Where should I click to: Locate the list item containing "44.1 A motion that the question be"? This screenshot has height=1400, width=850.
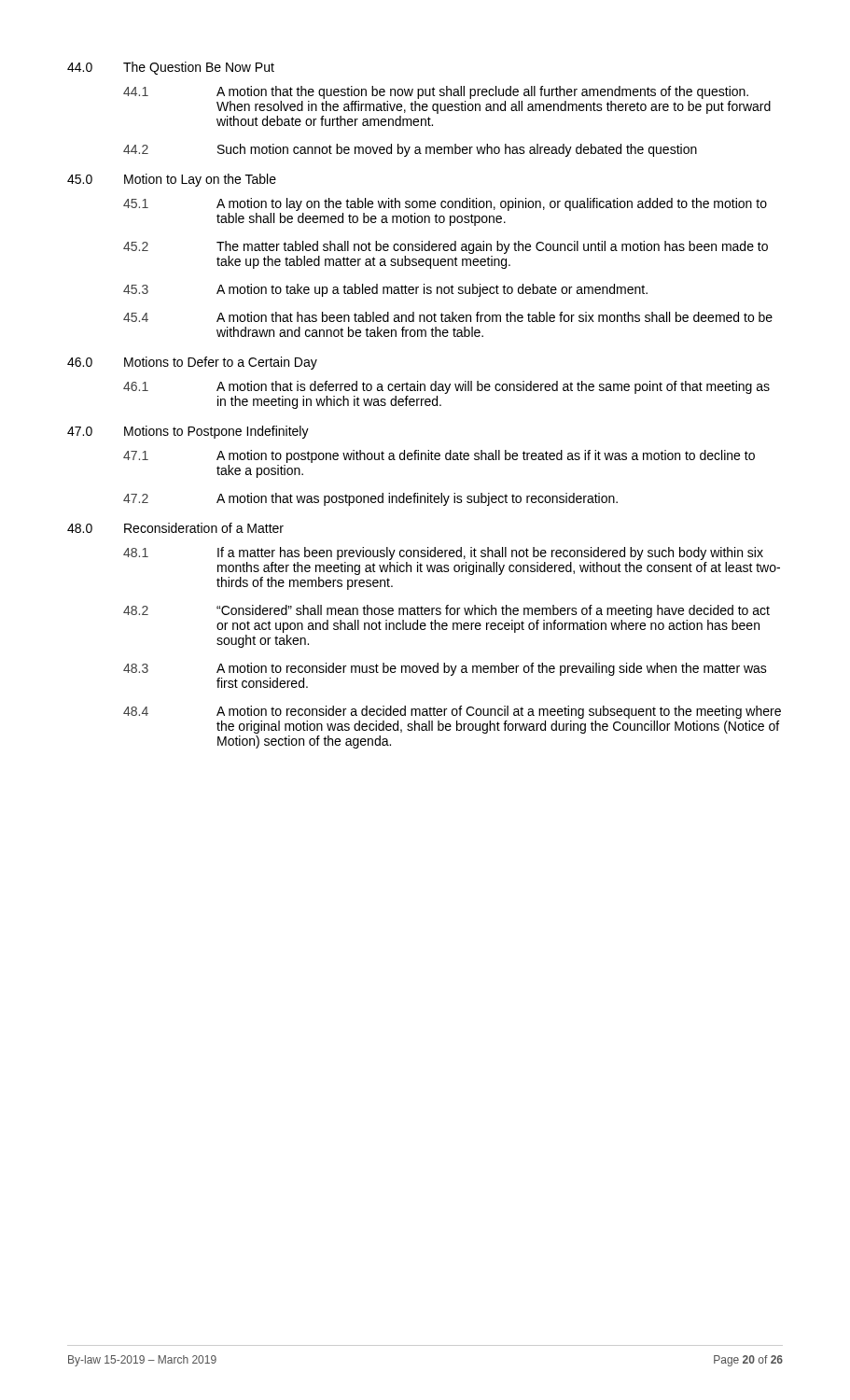tap(453, 106)
